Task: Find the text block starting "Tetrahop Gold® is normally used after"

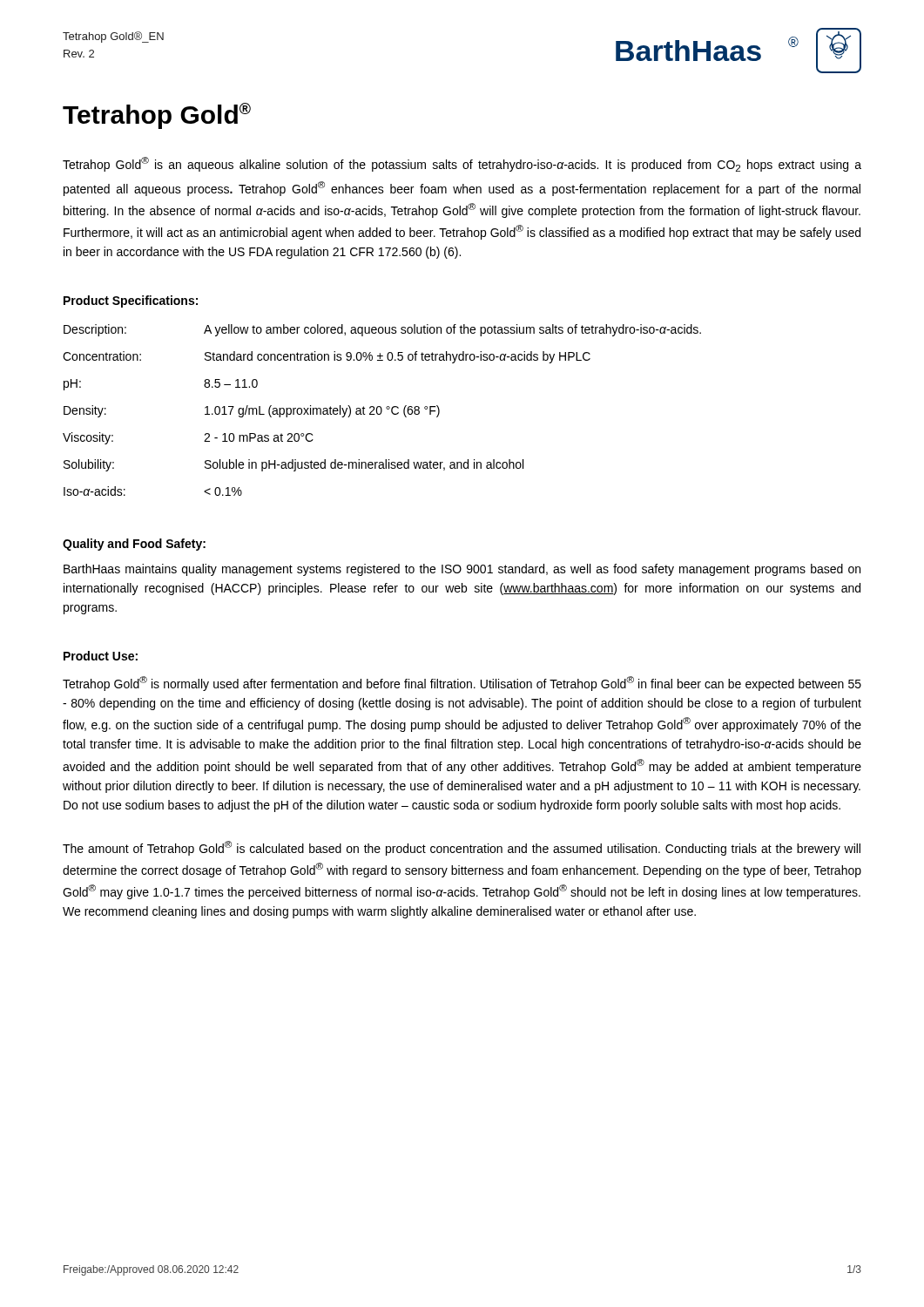Action: (462, 743)
